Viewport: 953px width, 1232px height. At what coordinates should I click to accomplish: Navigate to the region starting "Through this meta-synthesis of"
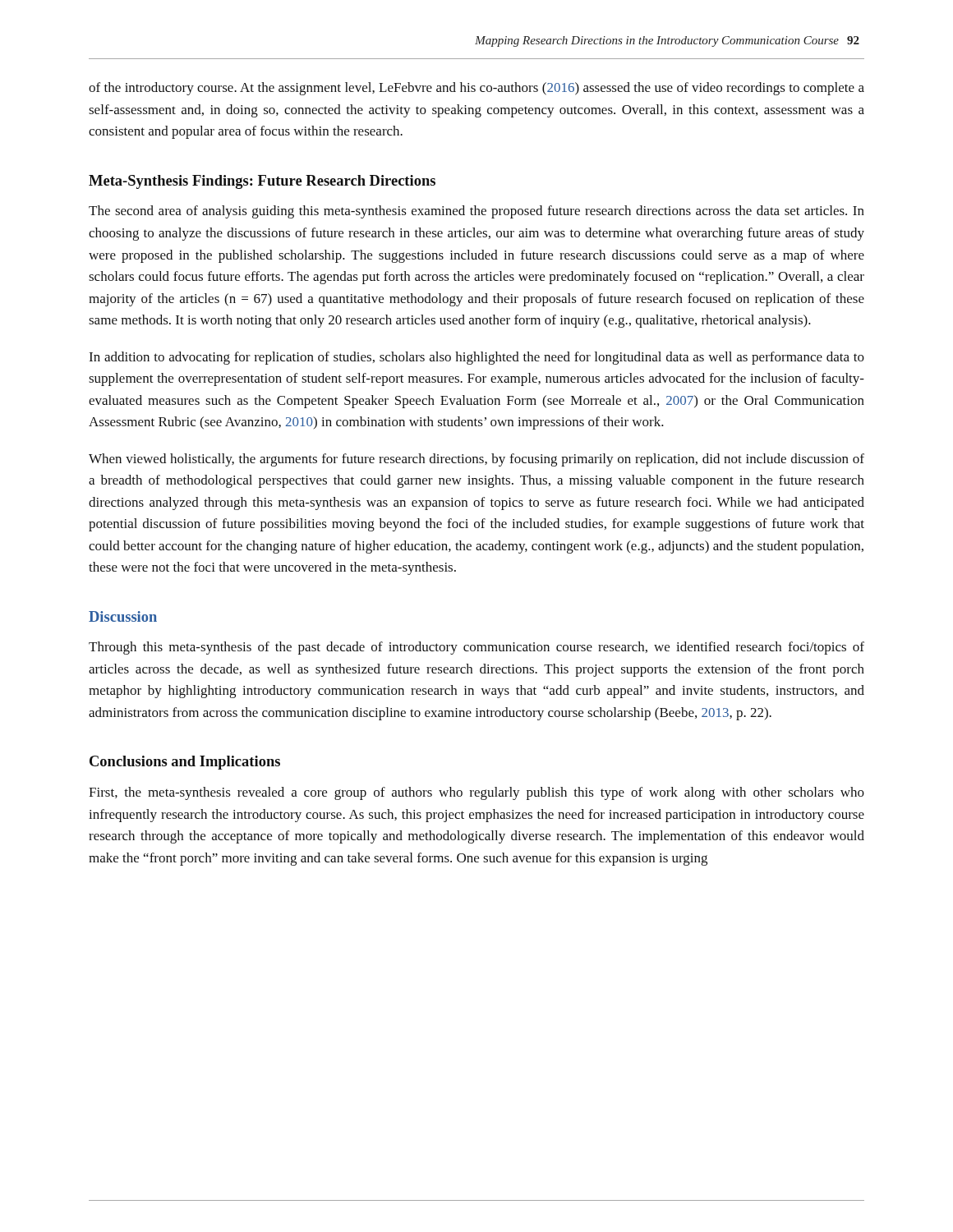(476, 680)
